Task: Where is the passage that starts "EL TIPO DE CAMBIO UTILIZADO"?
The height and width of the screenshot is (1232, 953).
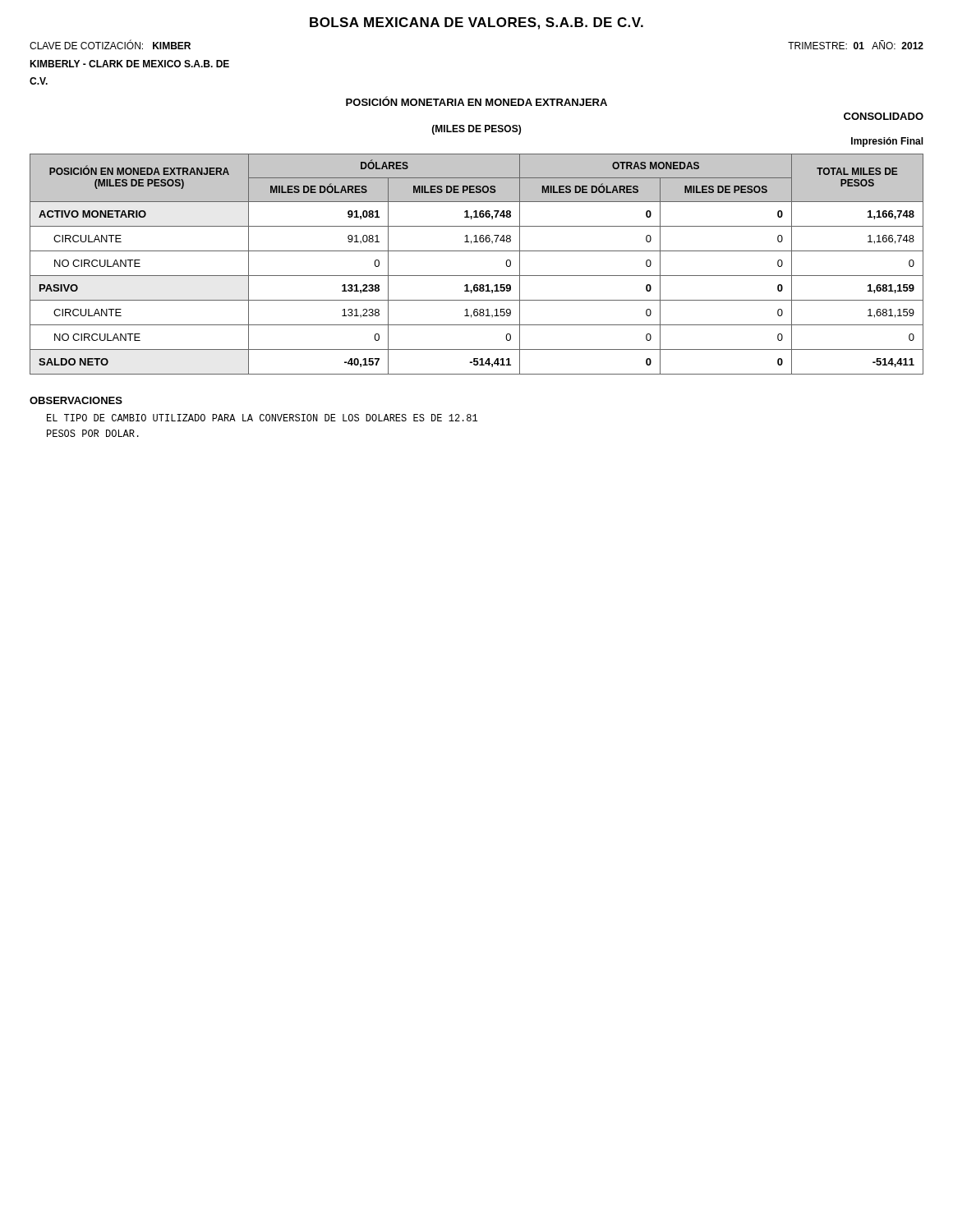Action: pyautogui.click(x=262, y=427)
